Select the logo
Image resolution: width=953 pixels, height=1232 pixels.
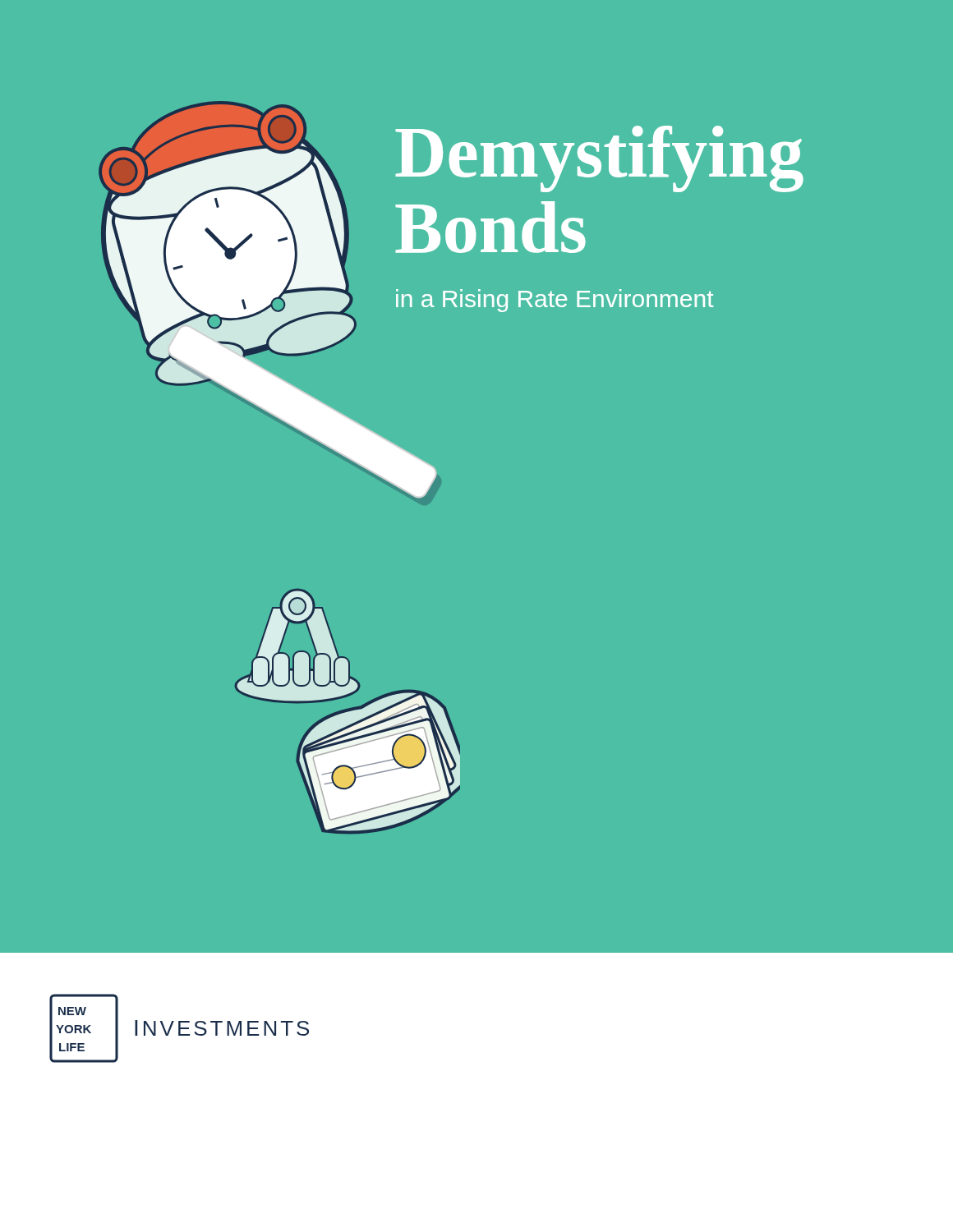point(181,1028)
